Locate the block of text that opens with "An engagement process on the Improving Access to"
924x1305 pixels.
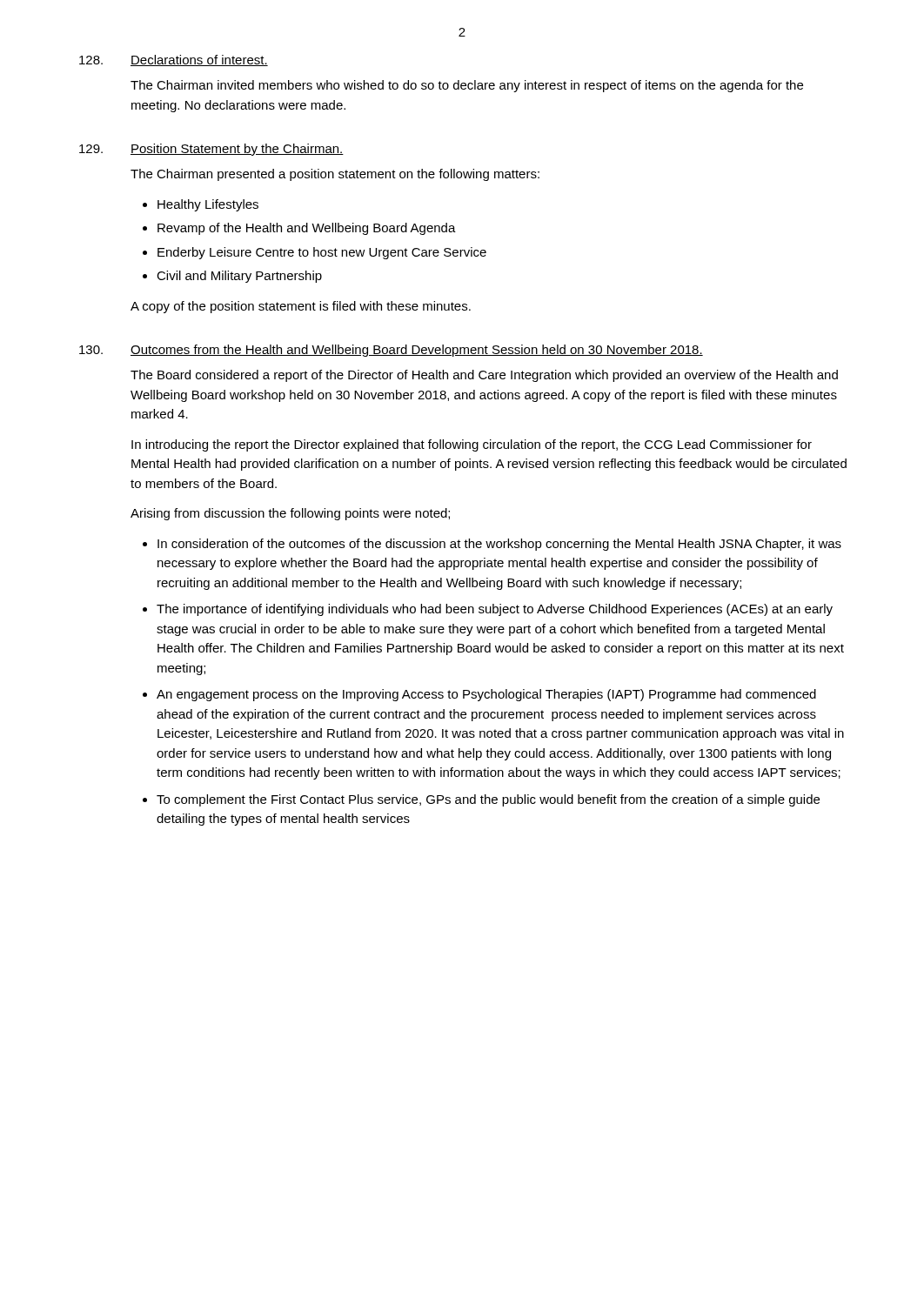click(500, 733)
